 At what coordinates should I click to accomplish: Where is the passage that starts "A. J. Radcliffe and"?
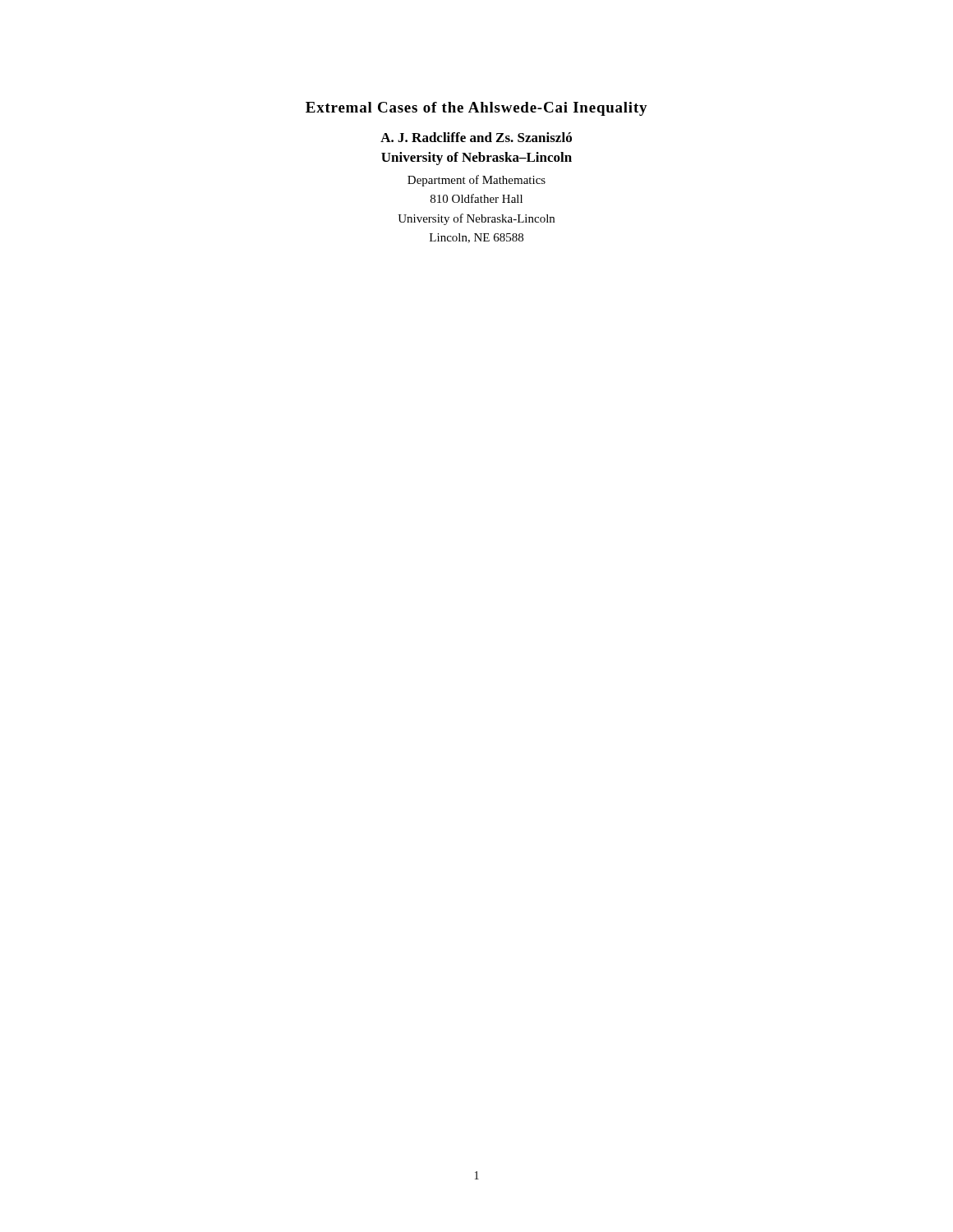[x=476, y=188]
